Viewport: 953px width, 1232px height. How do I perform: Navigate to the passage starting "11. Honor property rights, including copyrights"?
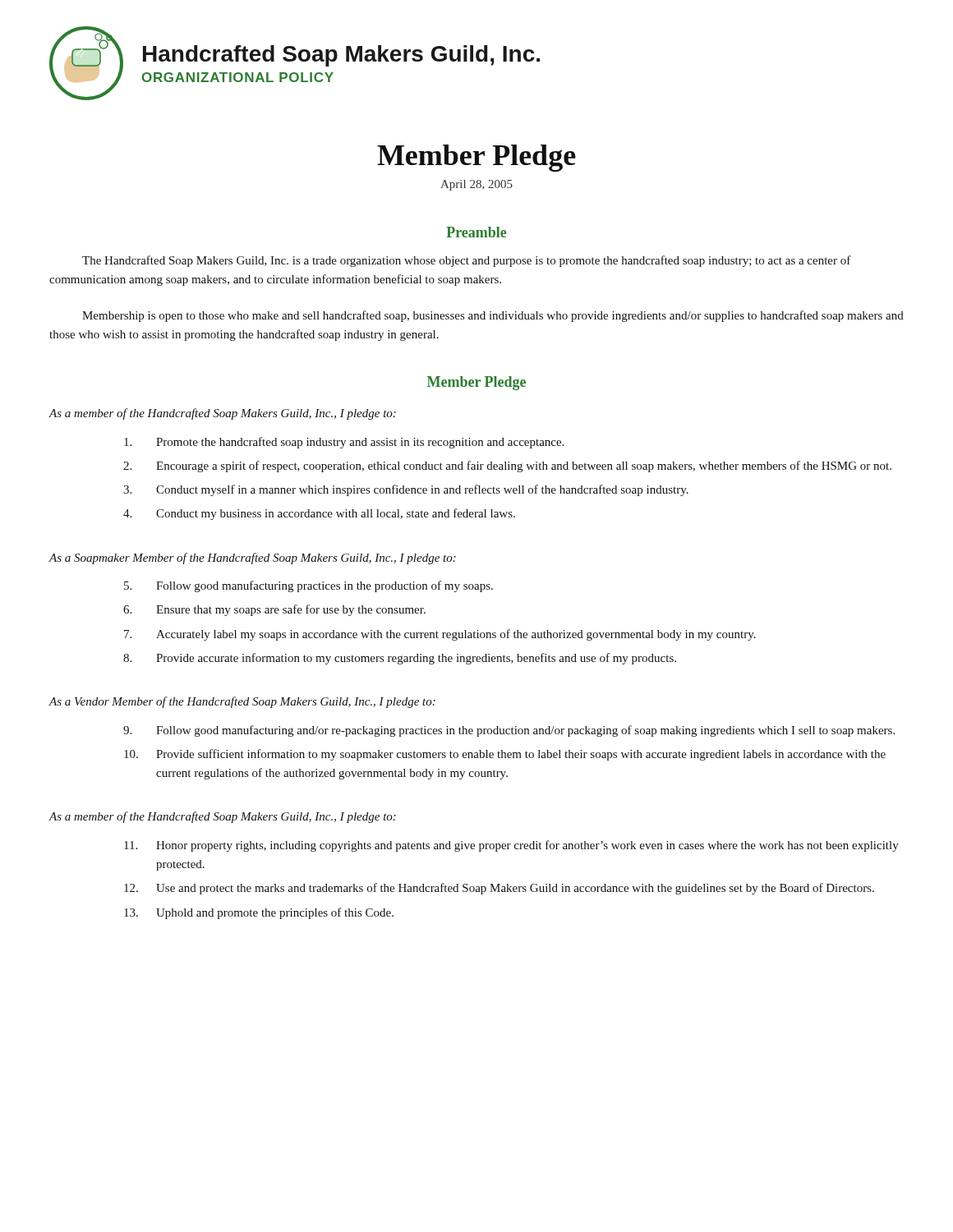pyautogui.click(x=513, y=855)
